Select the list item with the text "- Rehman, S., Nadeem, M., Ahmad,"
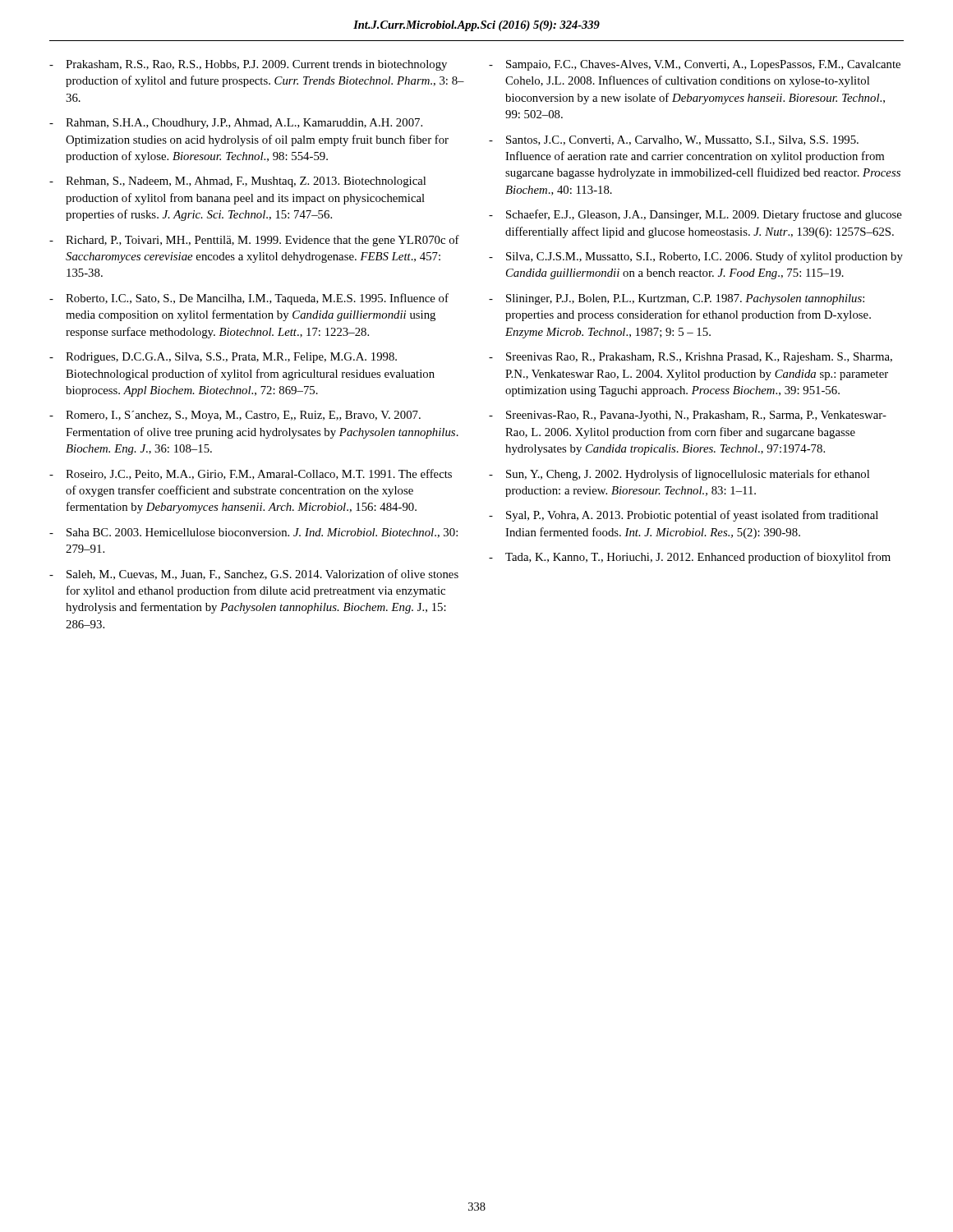This screenshot has height=1232, width=953. click(257, 198)
